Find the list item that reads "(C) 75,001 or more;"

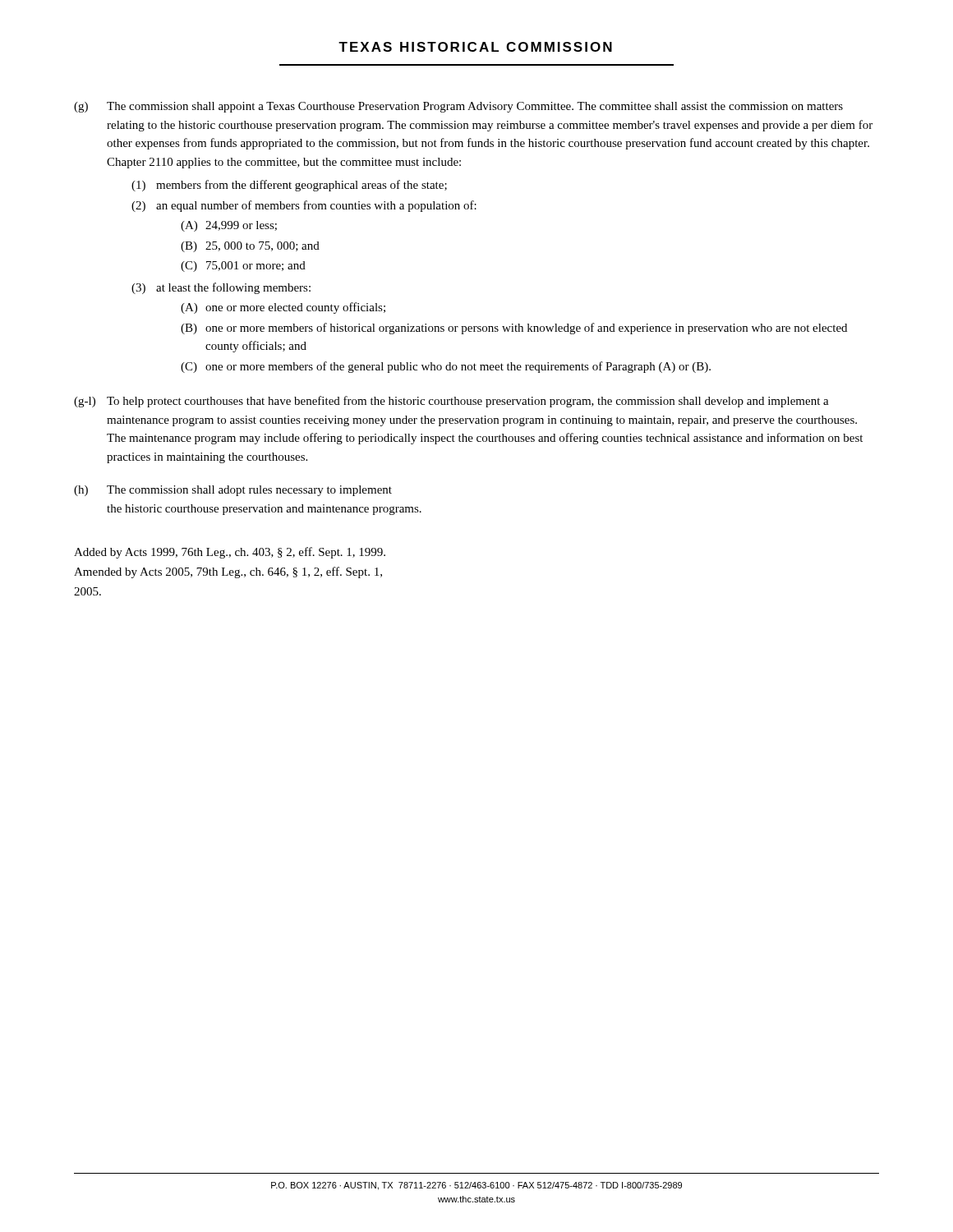243,267
